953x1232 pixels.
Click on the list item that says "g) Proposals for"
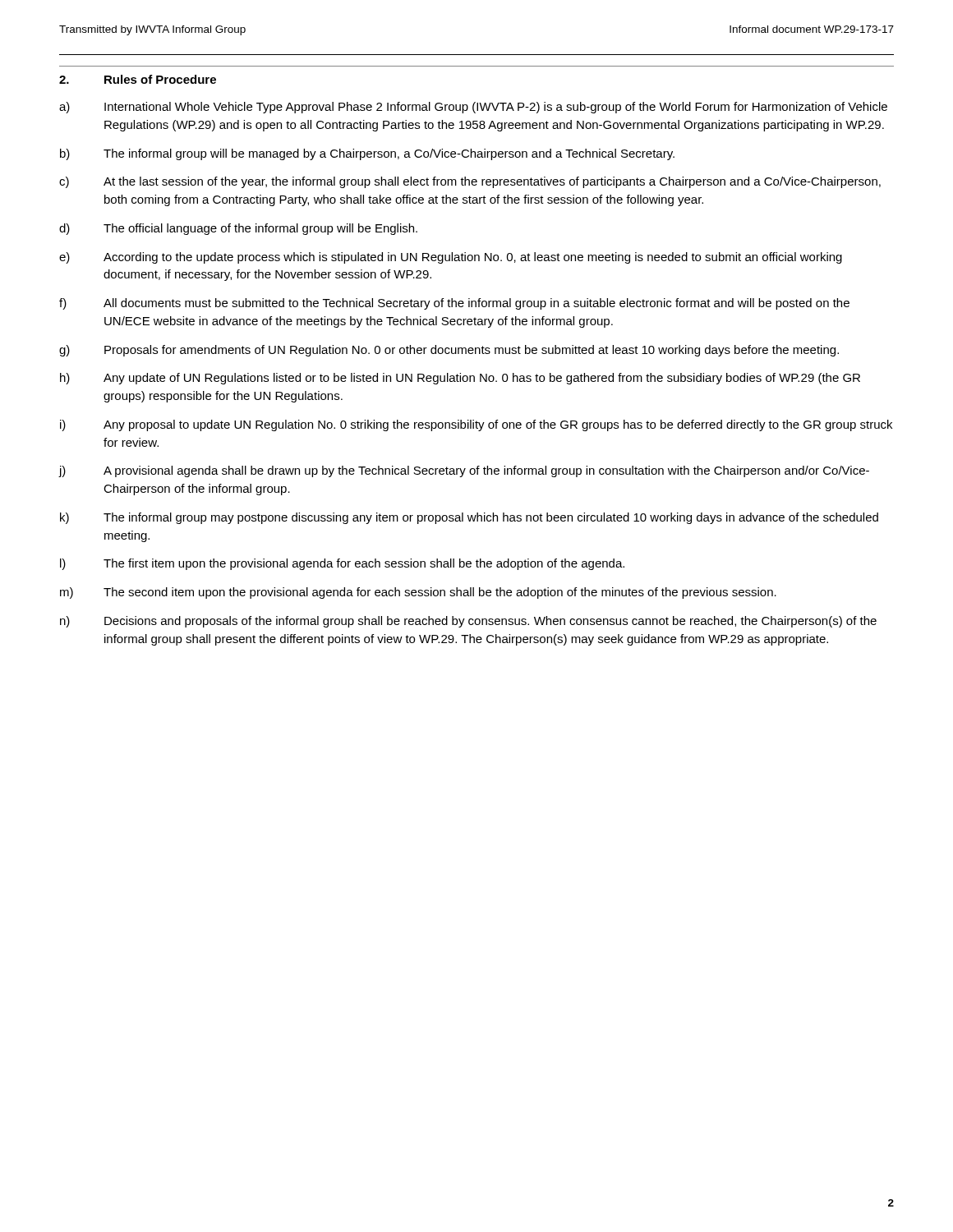[x=476, y=349]
